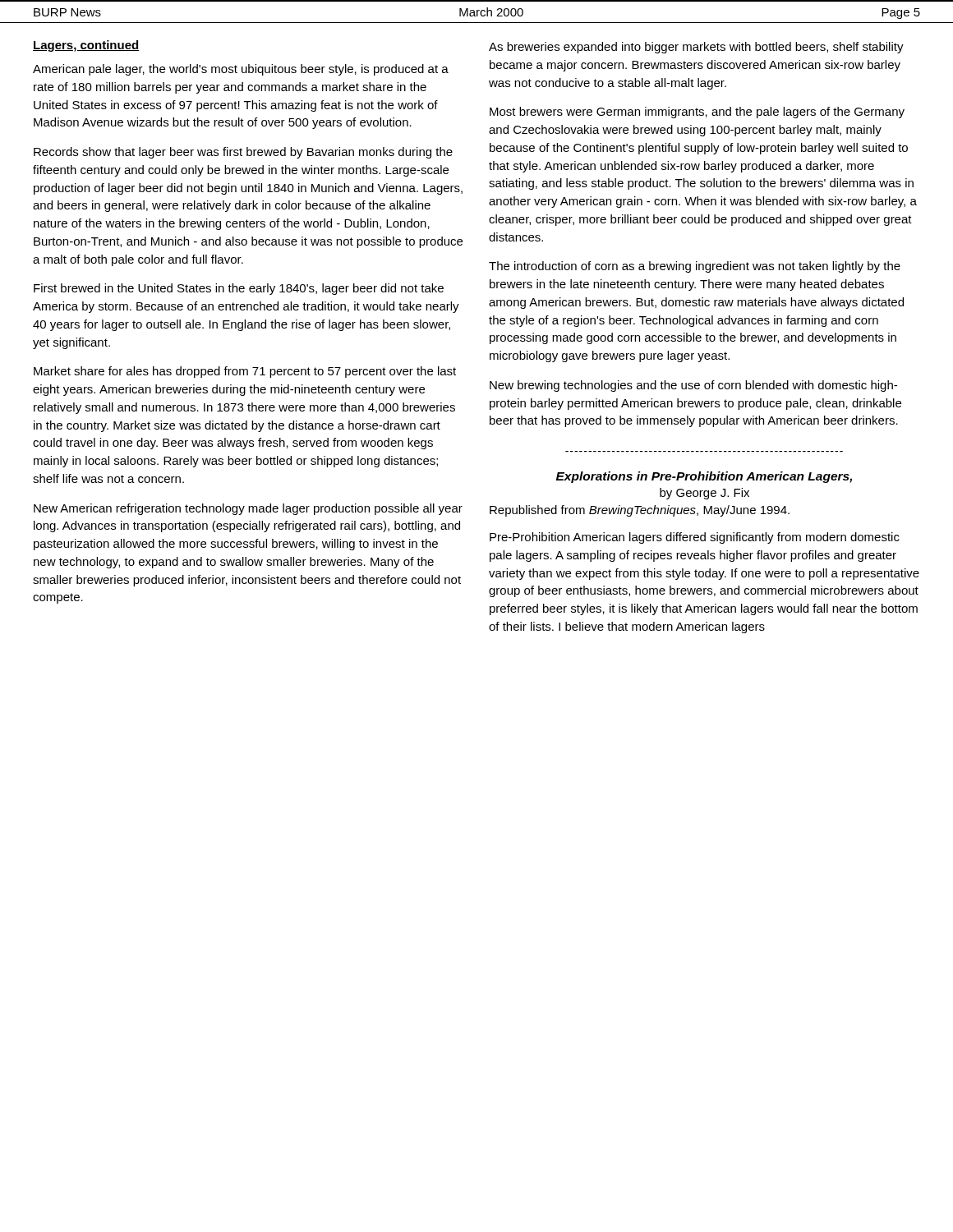Viewport: 953px width, 1232px height.
Task: Click on the text block that reads "New brewing technologies and the use of"
Action: (695, 402)
